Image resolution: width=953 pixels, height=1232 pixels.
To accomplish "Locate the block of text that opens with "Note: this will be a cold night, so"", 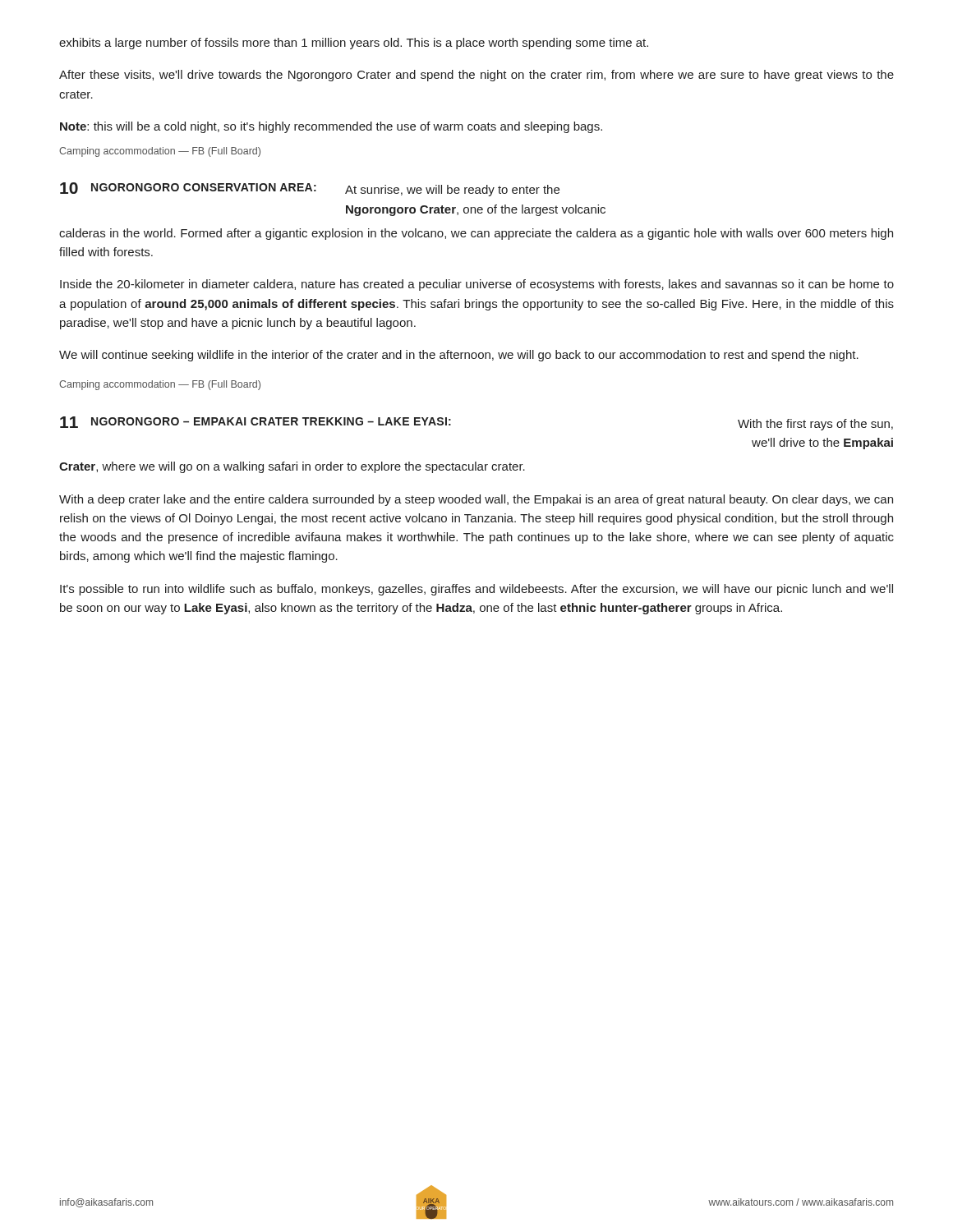I will tap(476, 126).
